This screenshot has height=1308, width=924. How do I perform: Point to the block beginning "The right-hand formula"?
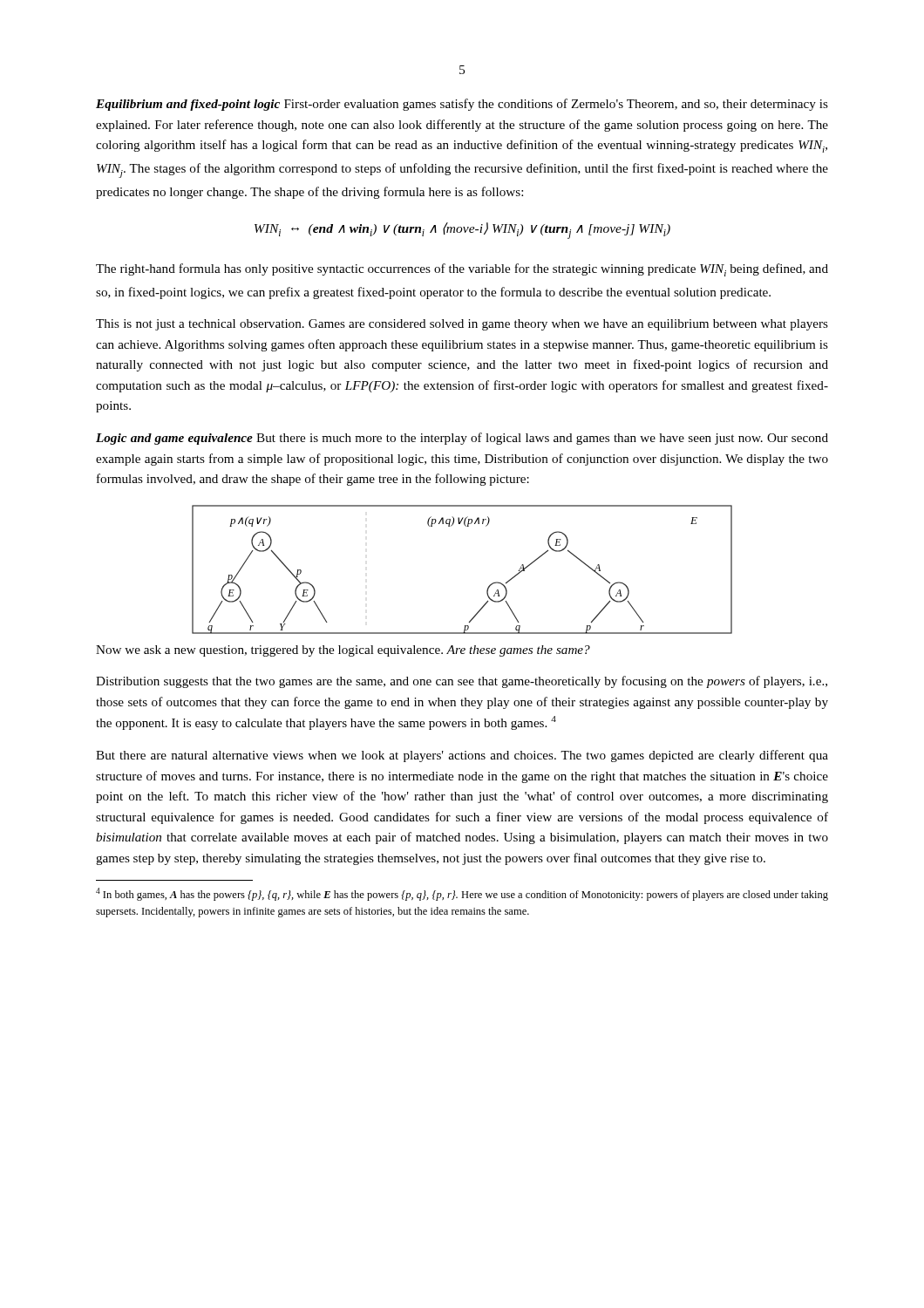click(462, 280)
